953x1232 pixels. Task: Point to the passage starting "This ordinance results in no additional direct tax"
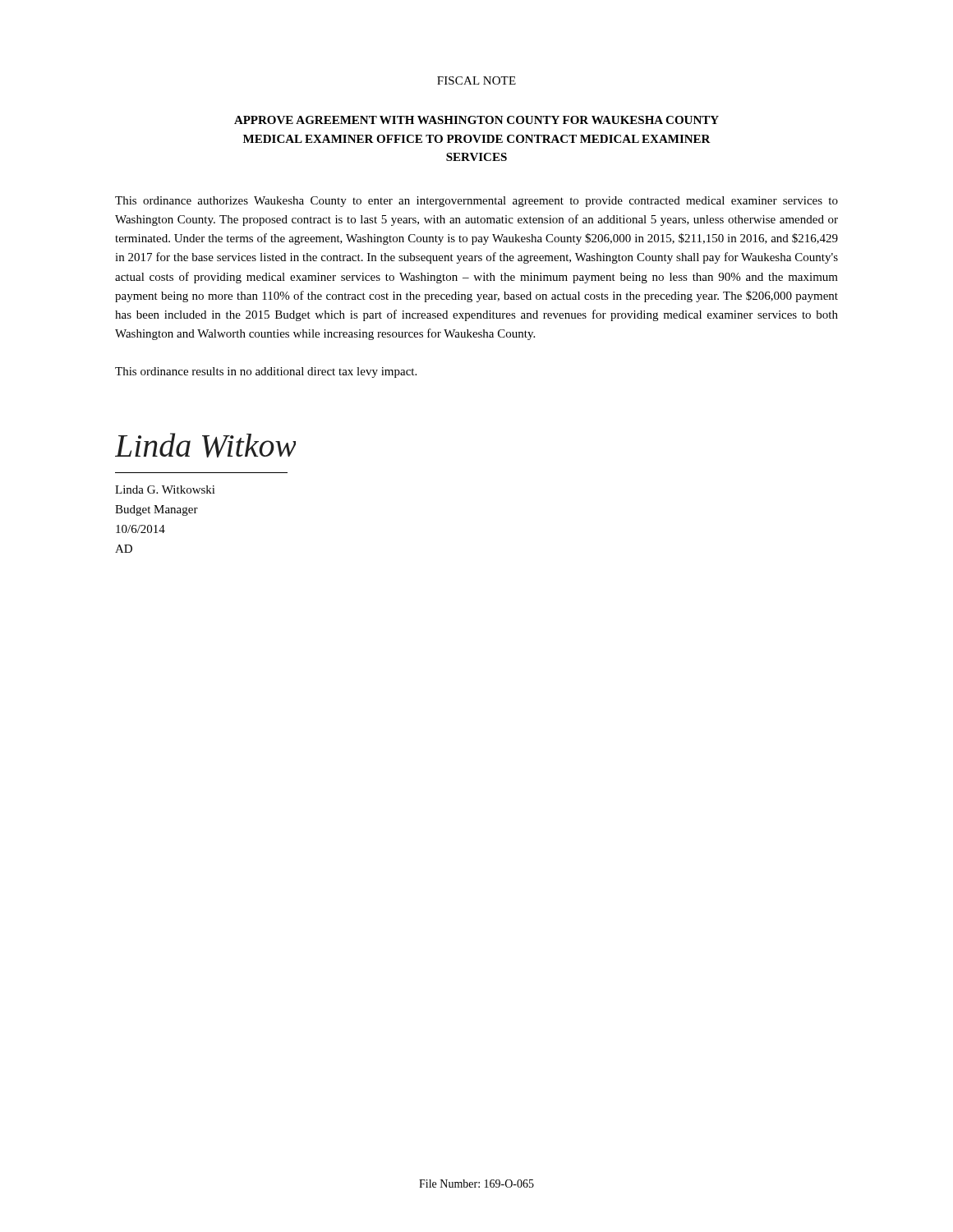click(x=266, y=371)
